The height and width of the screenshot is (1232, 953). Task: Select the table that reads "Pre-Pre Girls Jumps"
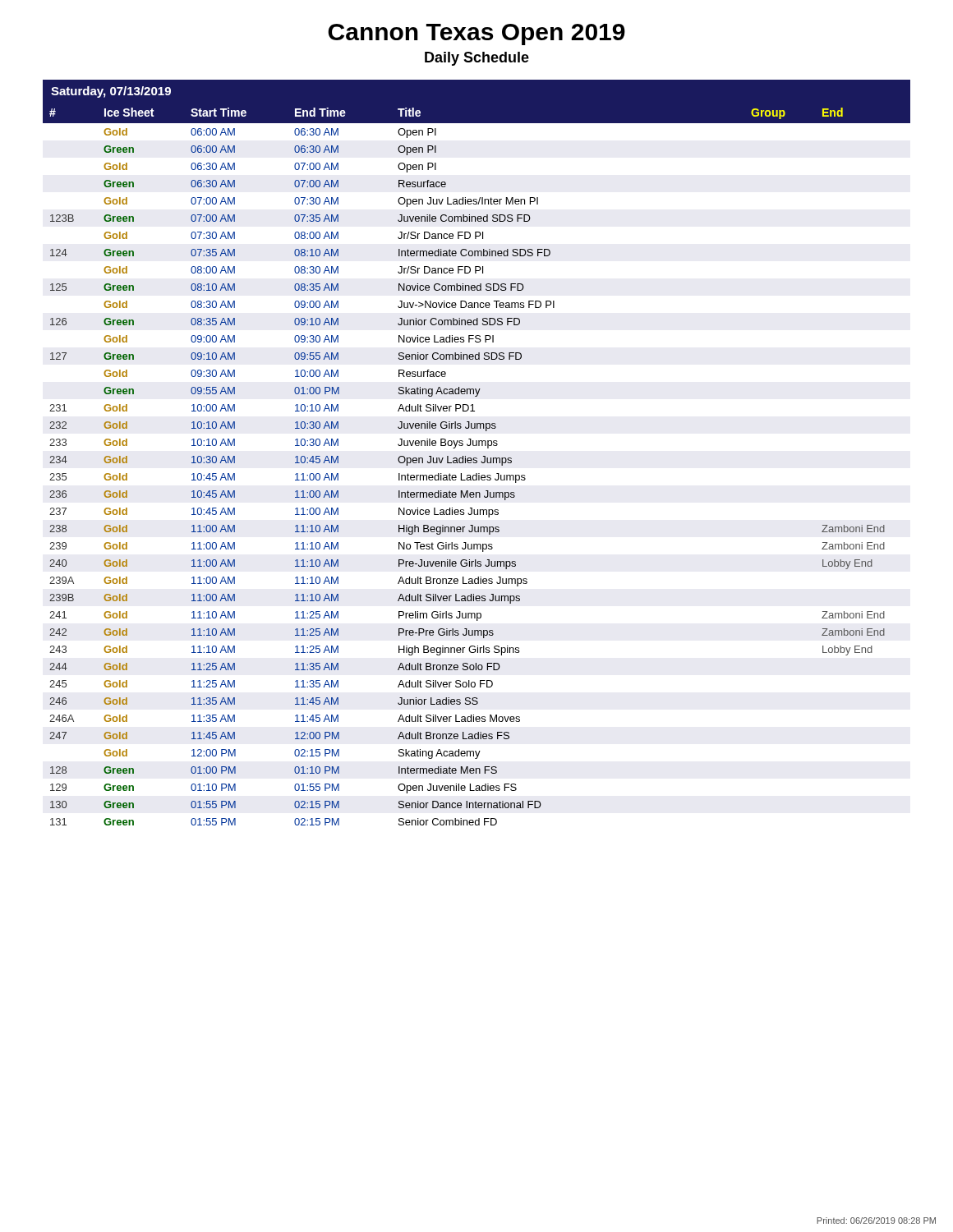click(476, 455)
